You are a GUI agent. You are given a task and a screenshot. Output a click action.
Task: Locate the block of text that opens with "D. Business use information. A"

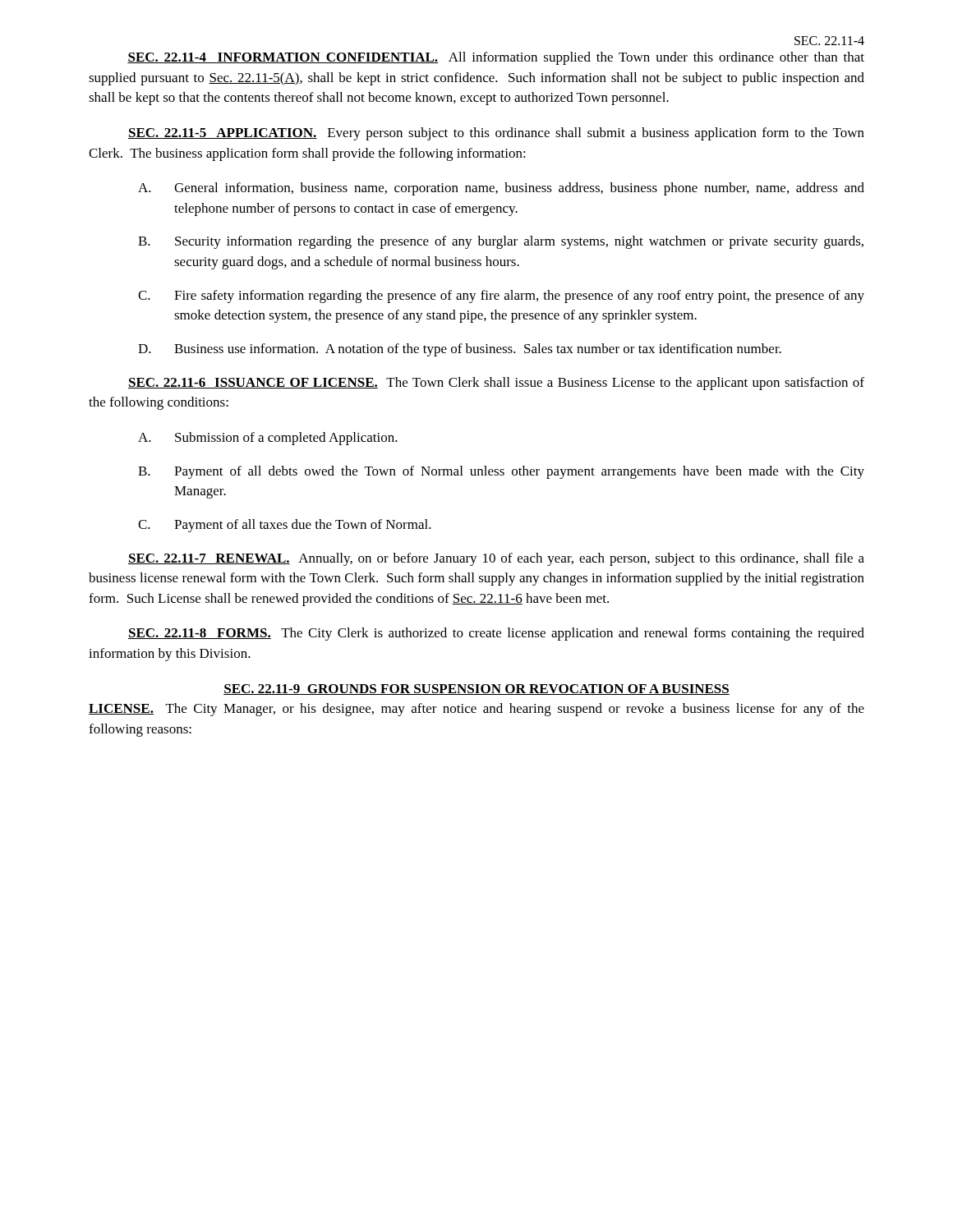point(501,349)
